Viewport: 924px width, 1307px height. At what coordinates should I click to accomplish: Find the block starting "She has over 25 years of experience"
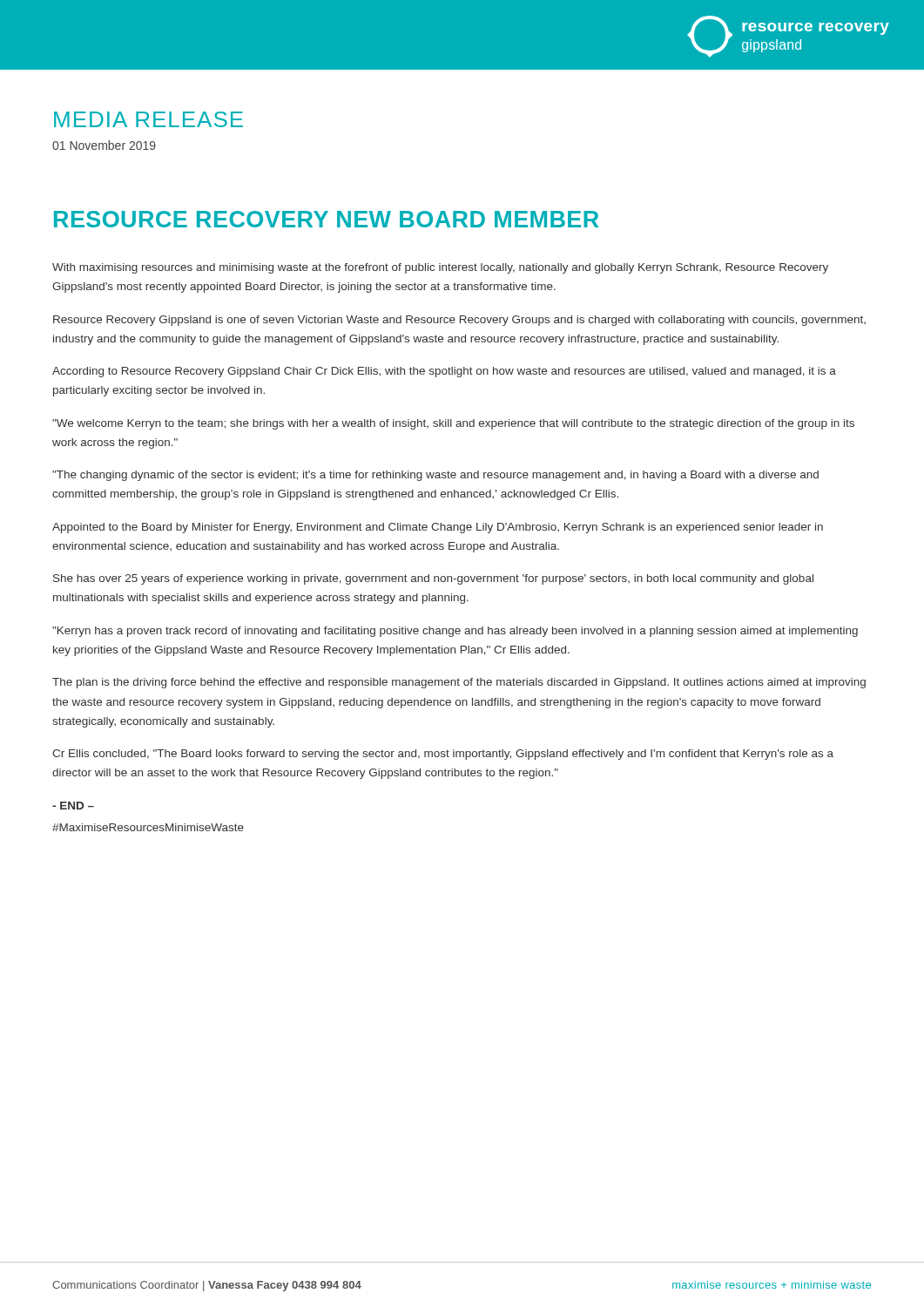[433, 588]
